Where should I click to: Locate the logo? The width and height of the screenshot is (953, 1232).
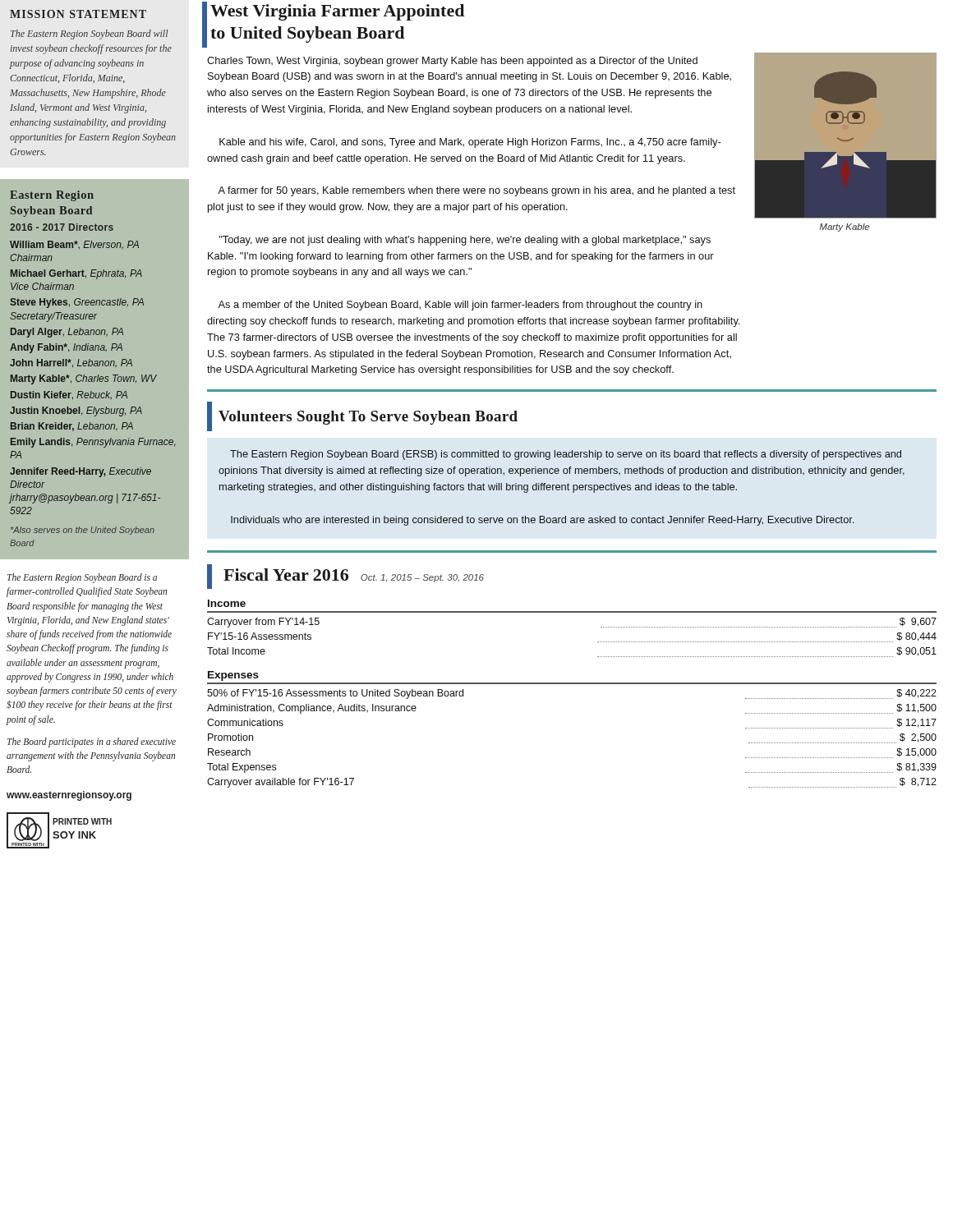pyautogui.click(x=94, y=830)
